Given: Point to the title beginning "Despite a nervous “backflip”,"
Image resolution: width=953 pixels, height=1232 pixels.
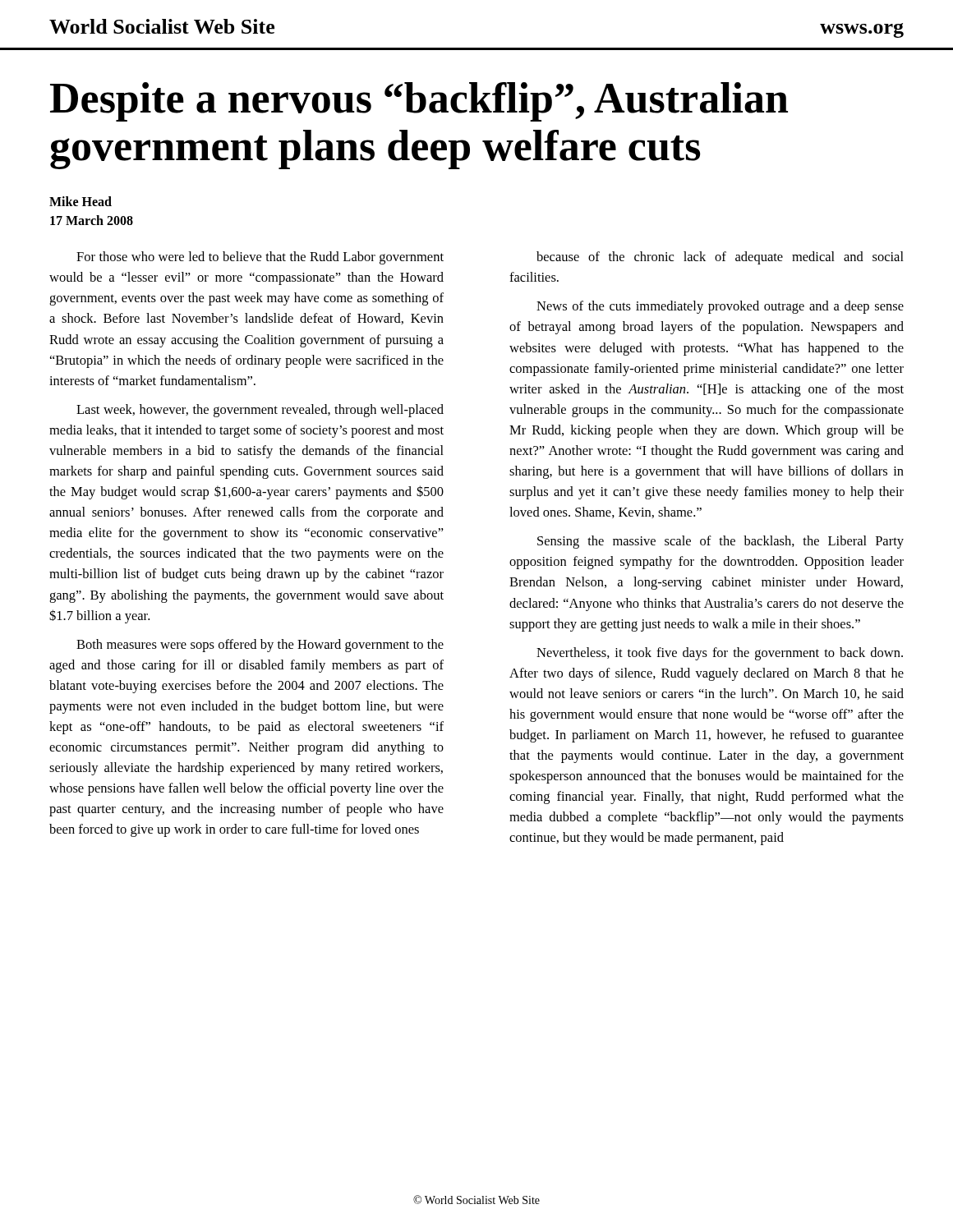Looking at the screenshot, I should click(476, 123).
